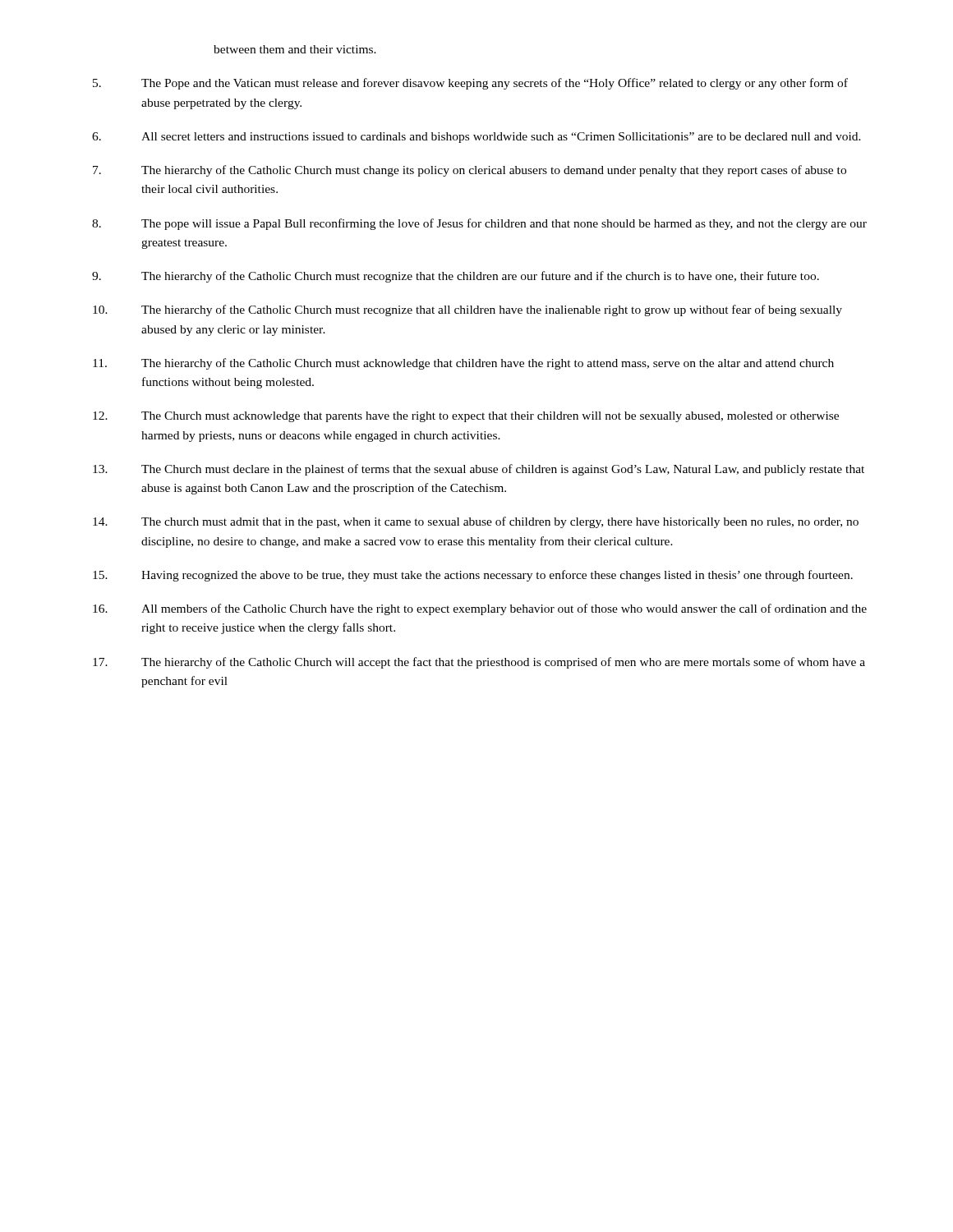Viewport: 953px width, 1232px height.
Task: Find the block on this page that starts "17. The hierarchy"
Action: pos(481,671)
